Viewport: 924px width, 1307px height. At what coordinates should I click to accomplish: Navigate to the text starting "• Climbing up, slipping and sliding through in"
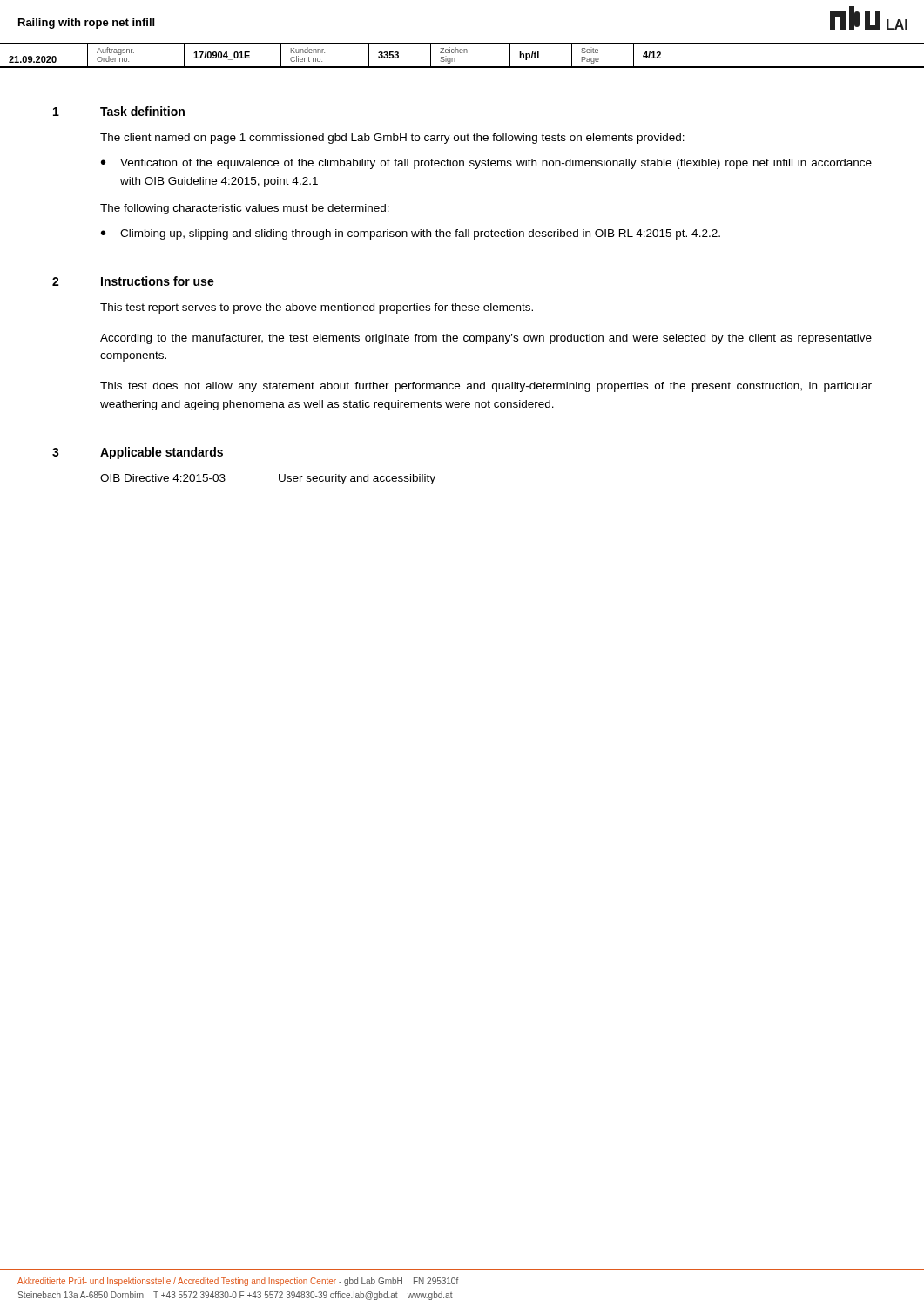click(x=411, y=234)
